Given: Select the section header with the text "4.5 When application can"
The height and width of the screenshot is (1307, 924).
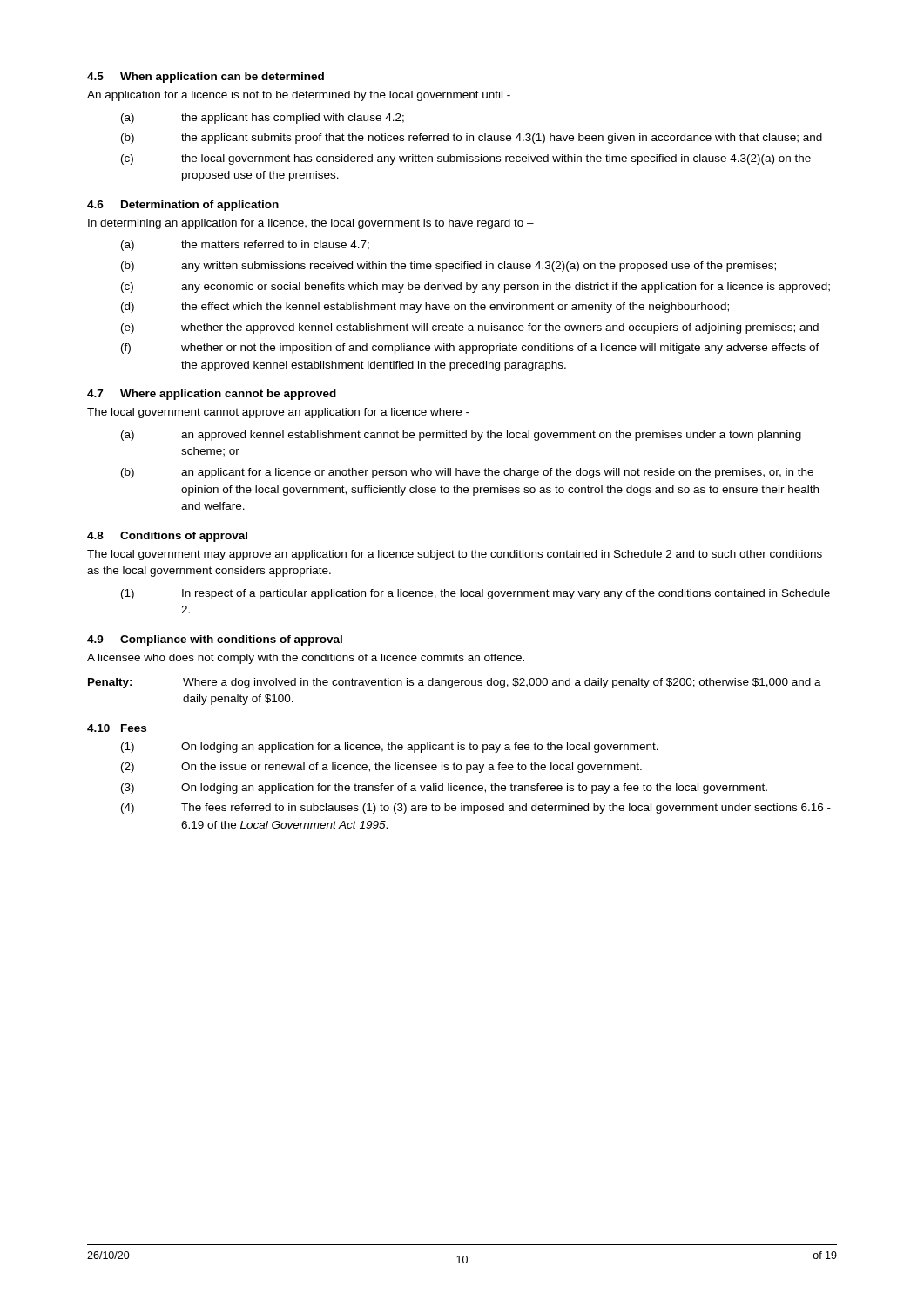Looking at the screenshot, I should point(206,76).
